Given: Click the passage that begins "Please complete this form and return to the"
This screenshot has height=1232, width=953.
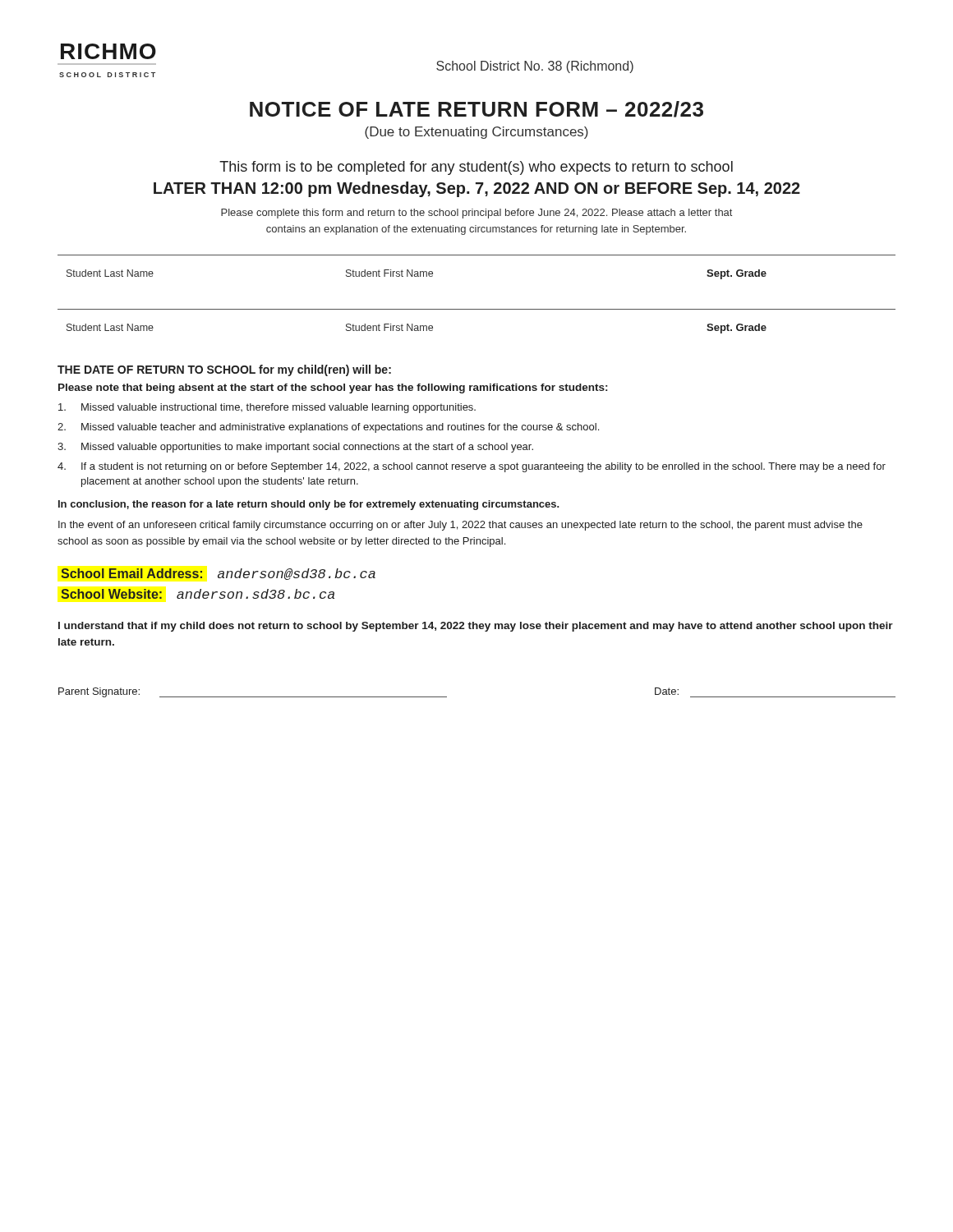Looking at the screenshot, I should coord(476,220).
